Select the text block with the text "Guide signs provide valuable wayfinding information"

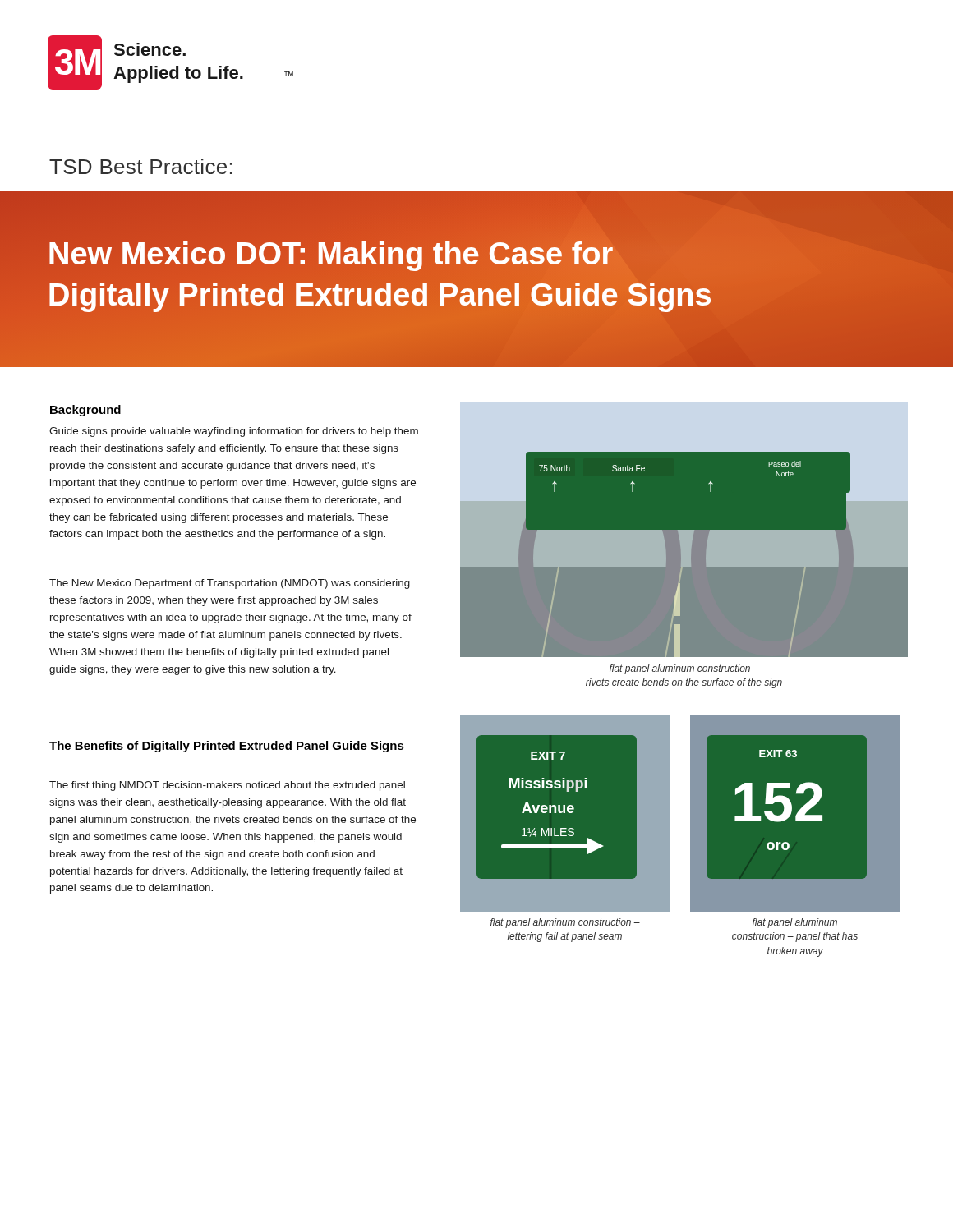coord(234,482)
